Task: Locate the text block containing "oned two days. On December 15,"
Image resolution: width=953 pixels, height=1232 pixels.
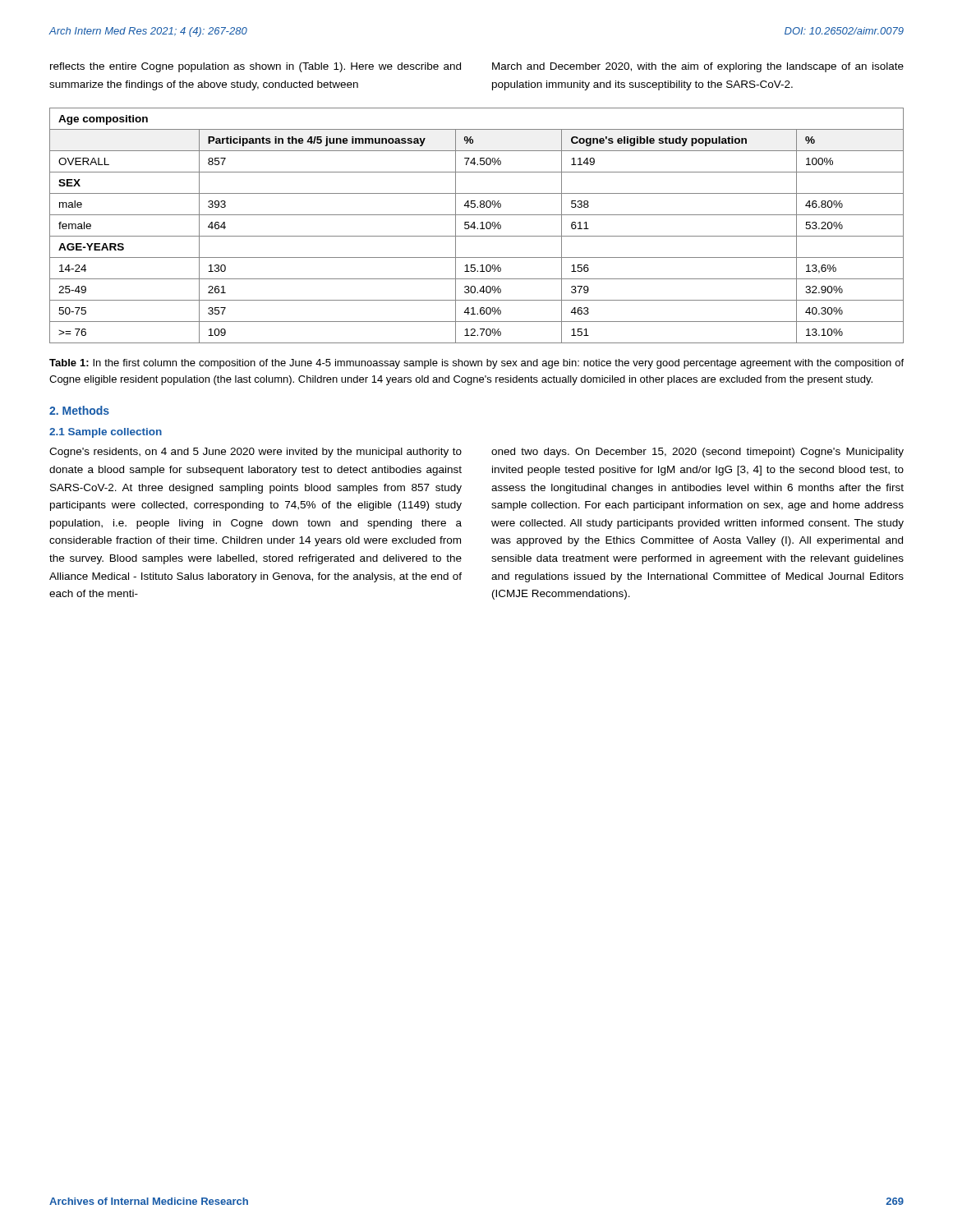Action: [698, 523]
